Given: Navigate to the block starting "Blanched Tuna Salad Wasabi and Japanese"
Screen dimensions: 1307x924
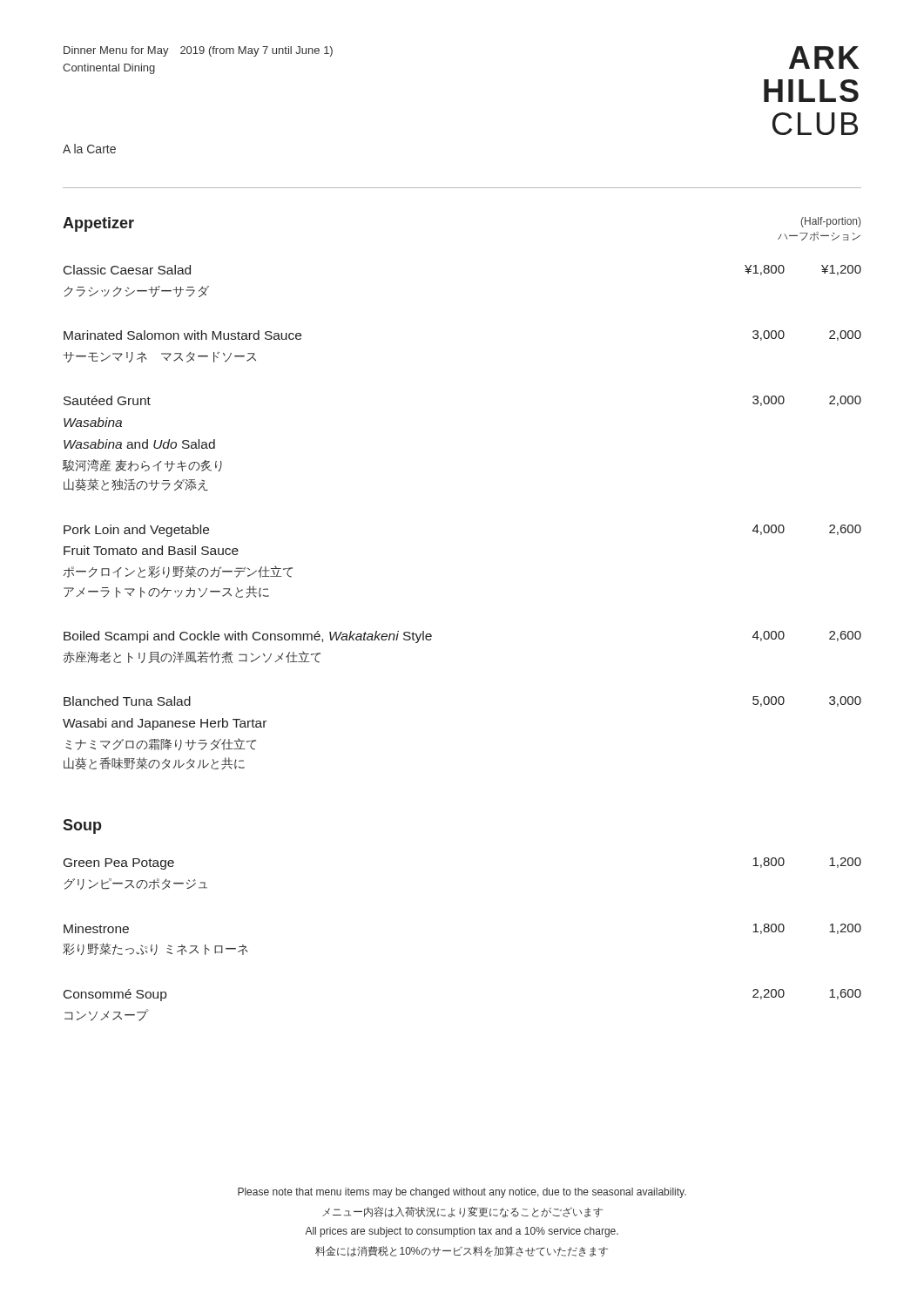Looking at the screenshot, I should point(131,701).
